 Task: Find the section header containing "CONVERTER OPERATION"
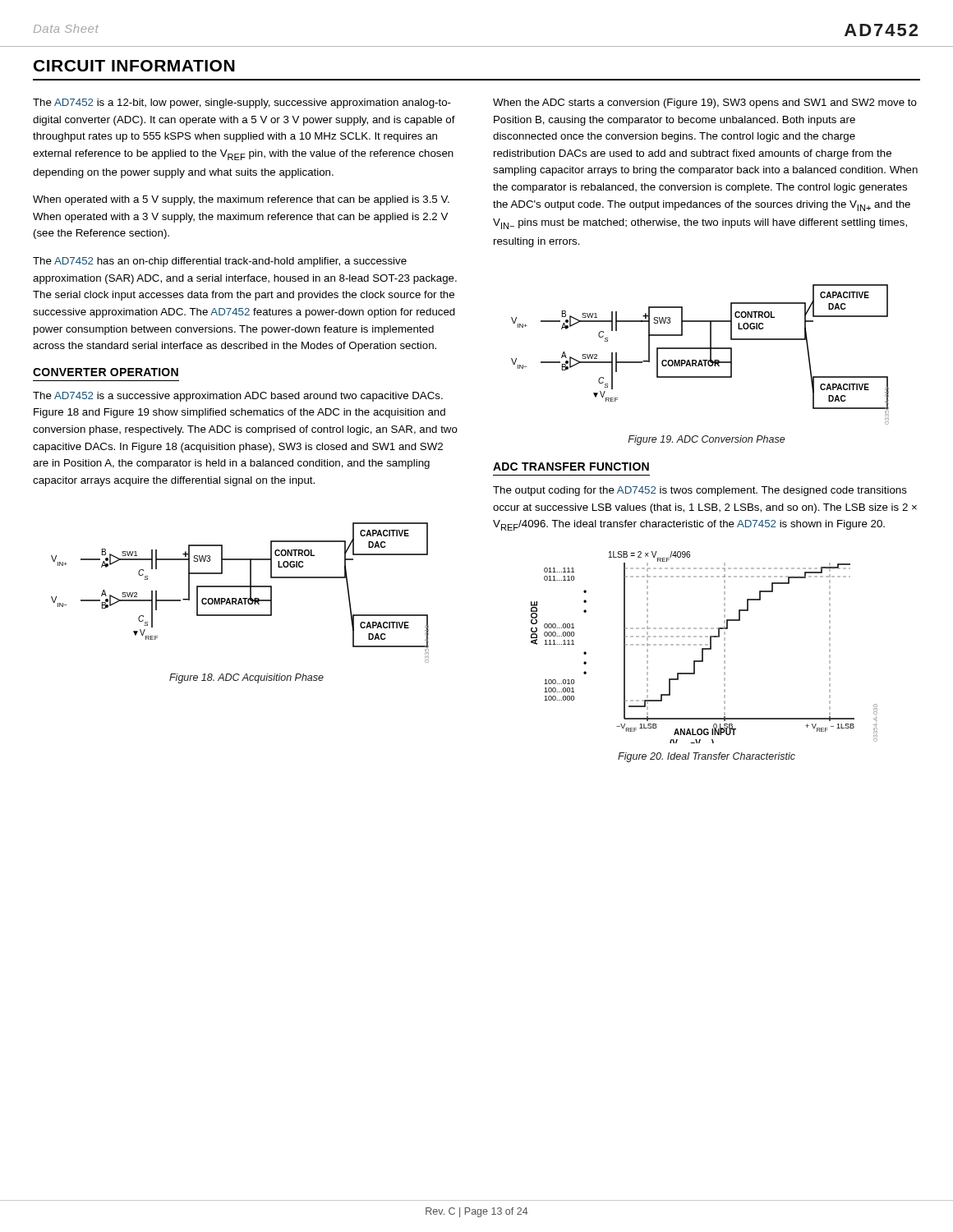pos(106,373)
